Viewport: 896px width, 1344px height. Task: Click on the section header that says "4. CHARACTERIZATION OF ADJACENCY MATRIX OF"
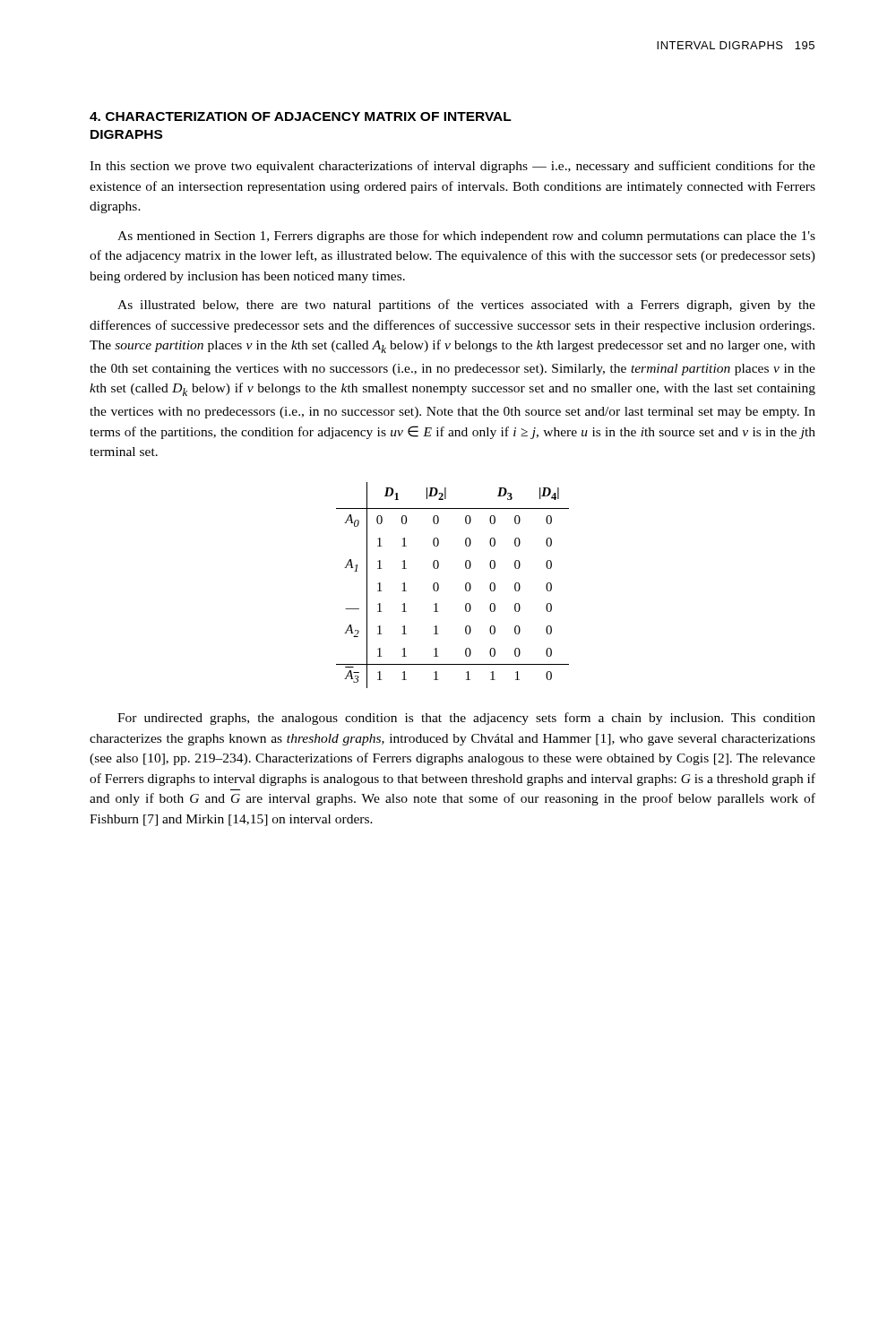301,125
